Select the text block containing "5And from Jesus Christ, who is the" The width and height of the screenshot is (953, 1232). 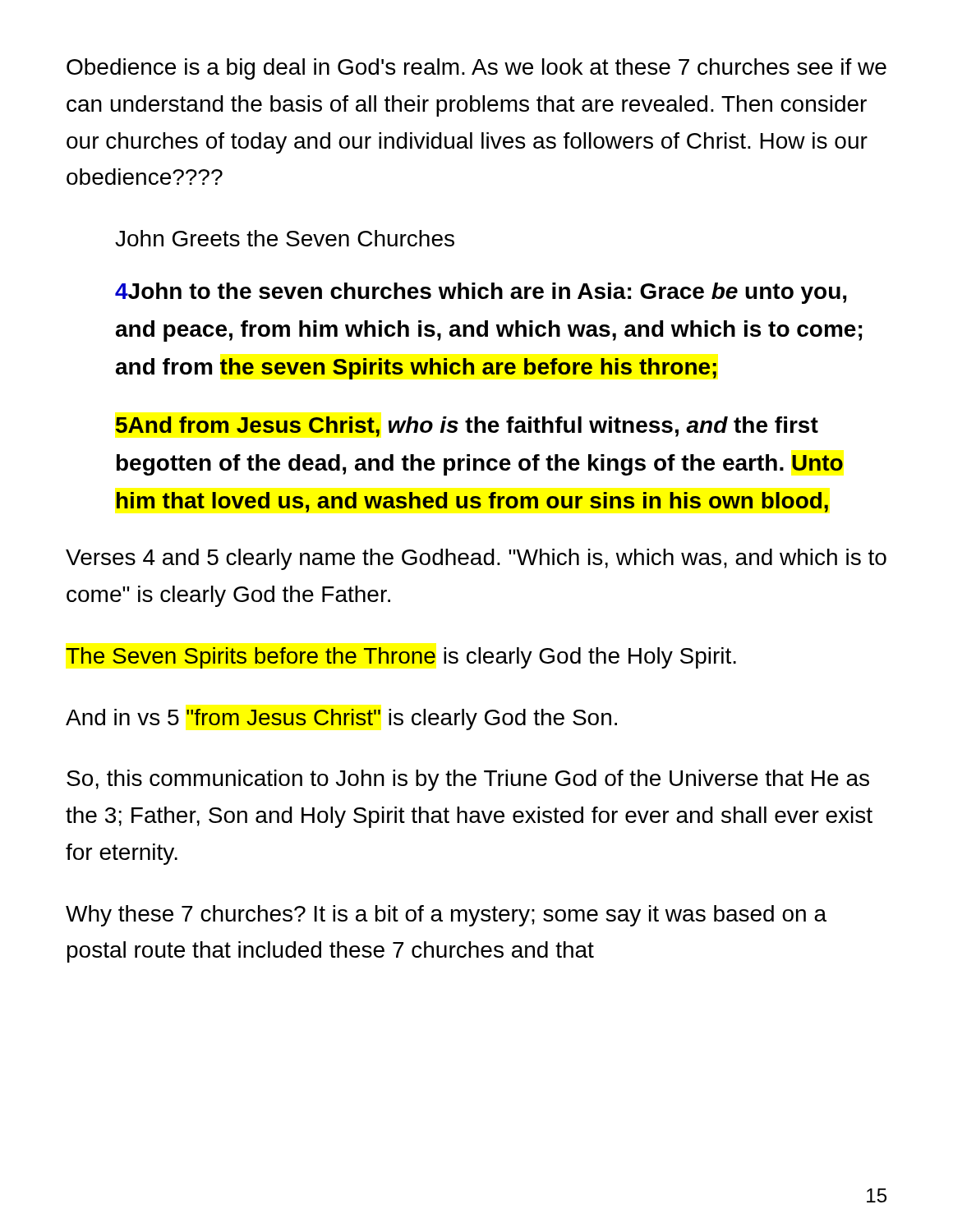479,463
